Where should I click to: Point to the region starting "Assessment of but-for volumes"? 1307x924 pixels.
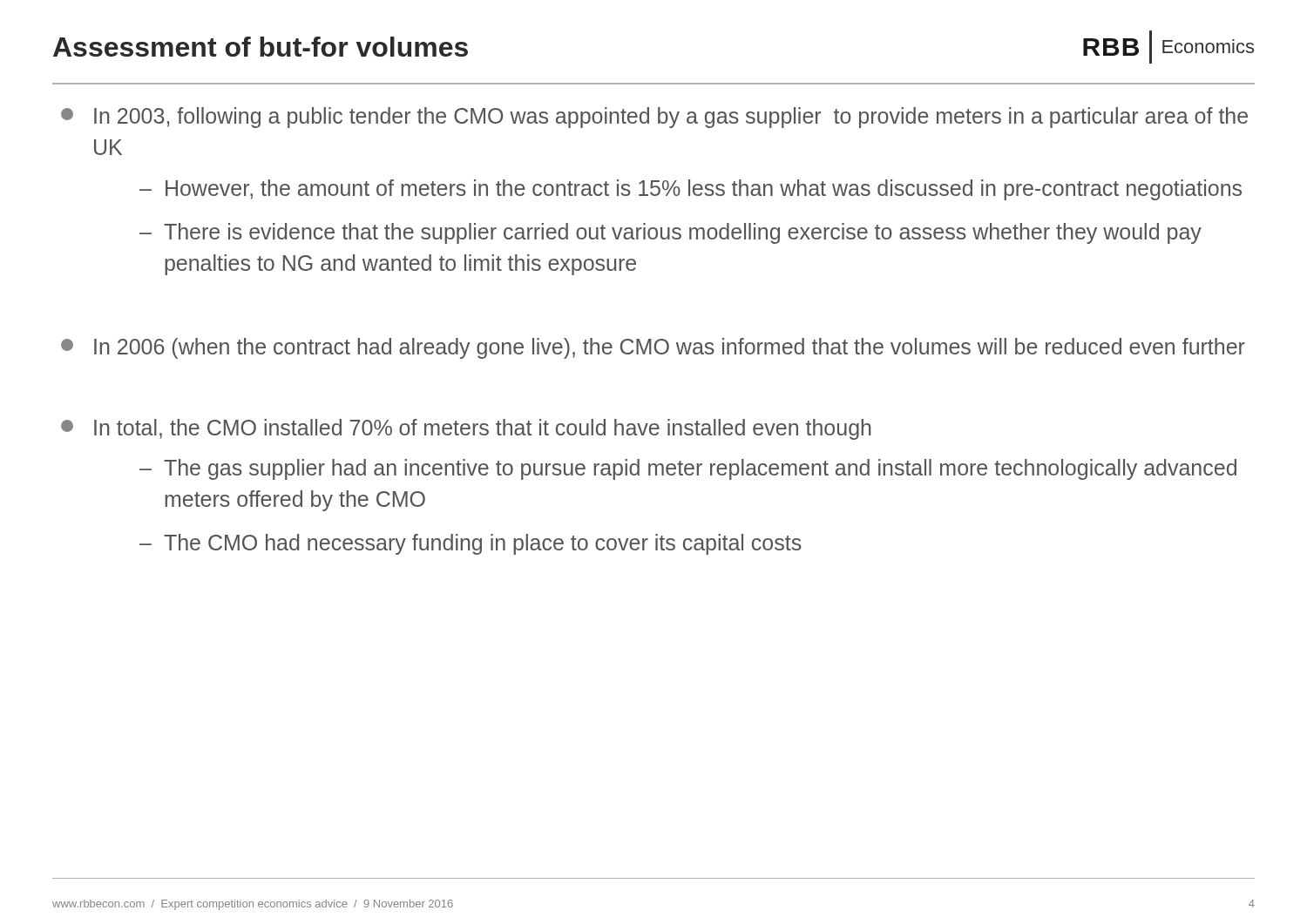click(261, 47)
